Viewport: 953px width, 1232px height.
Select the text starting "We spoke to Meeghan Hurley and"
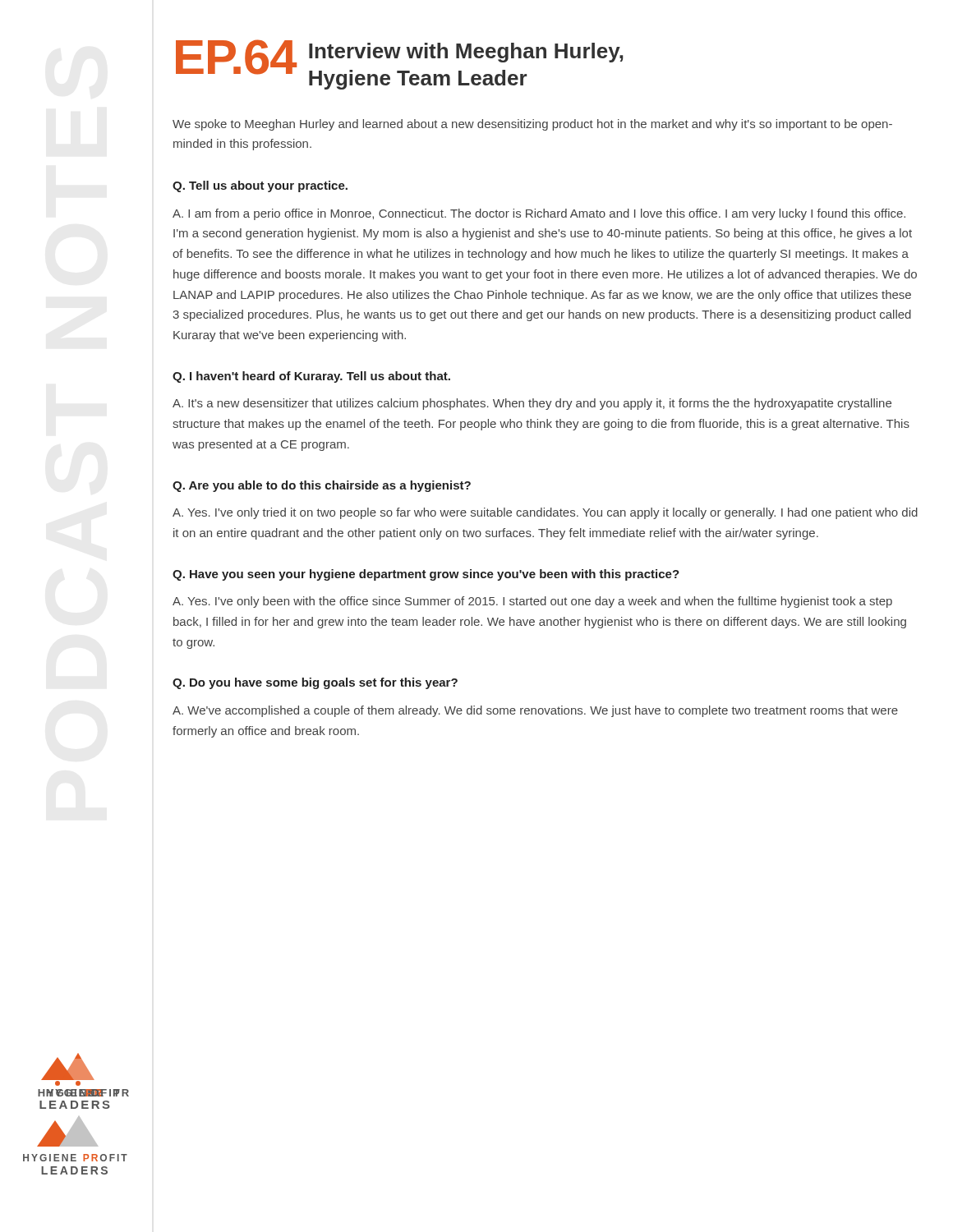(533, 133)
